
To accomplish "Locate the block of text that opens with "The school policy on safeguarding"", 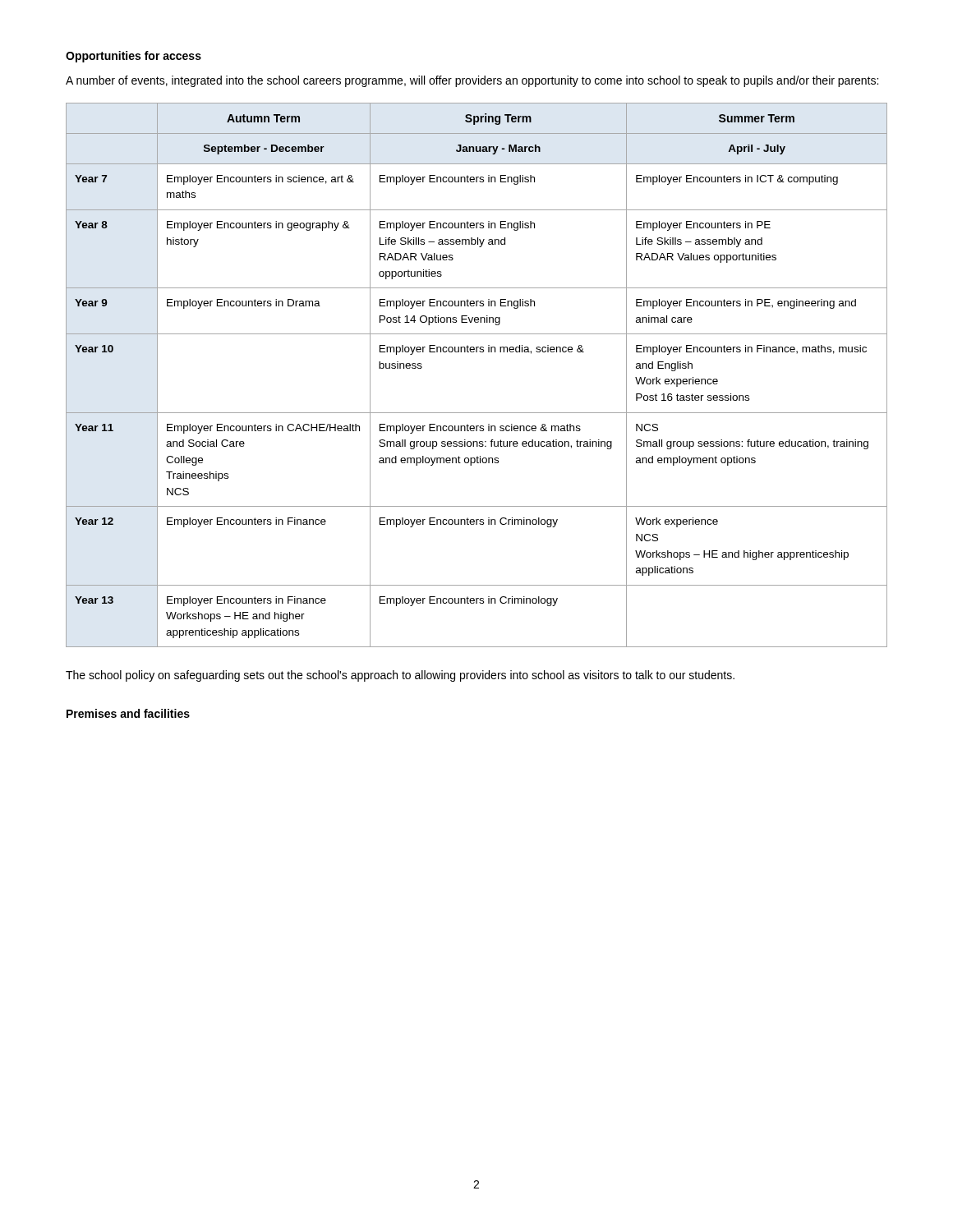I will pyautogui.click(x=401, y=675).
